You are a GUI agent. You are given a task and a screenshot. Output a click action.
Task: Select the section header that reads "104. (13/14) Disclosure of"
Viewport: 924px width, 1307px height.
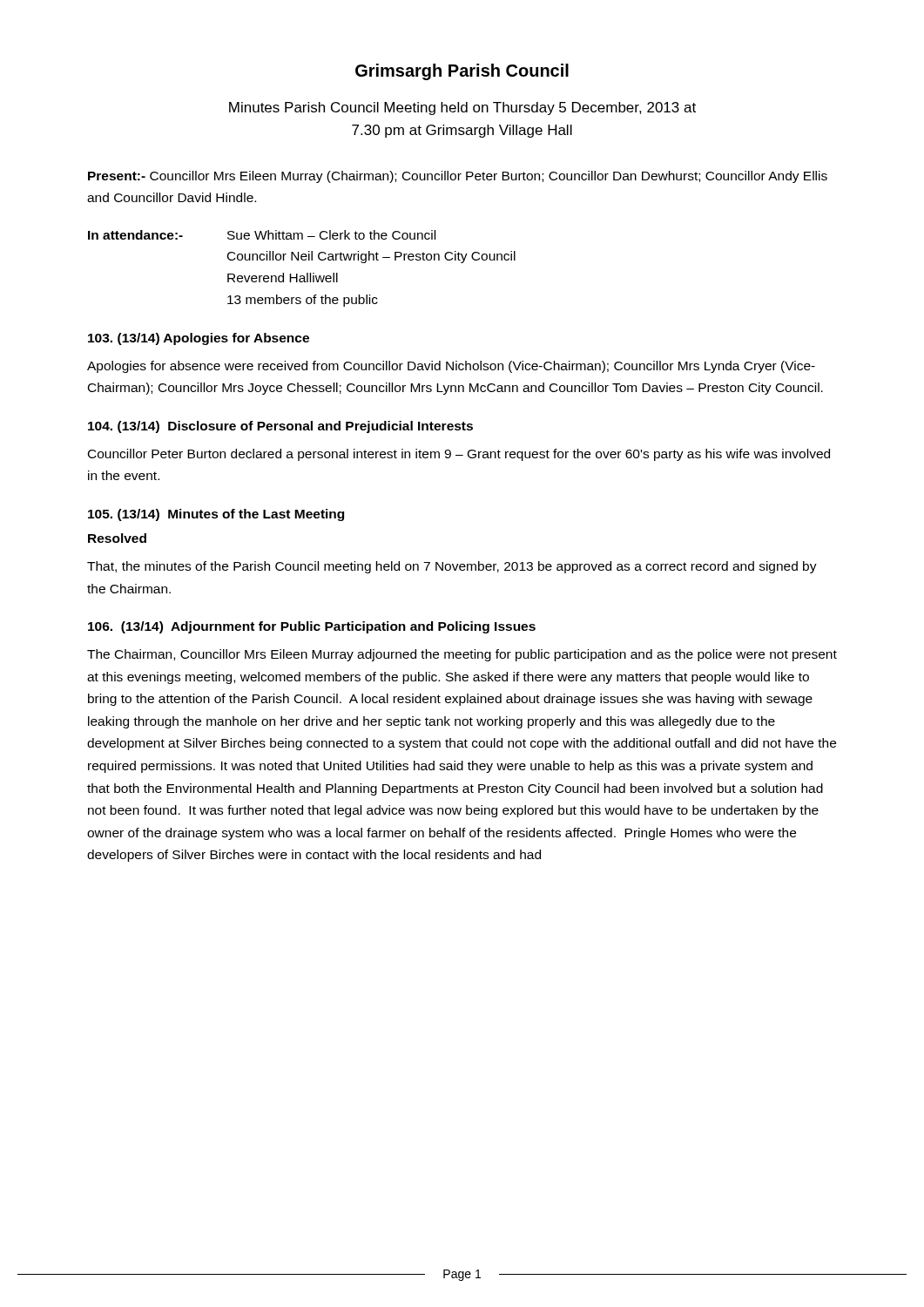click(280, 426)
